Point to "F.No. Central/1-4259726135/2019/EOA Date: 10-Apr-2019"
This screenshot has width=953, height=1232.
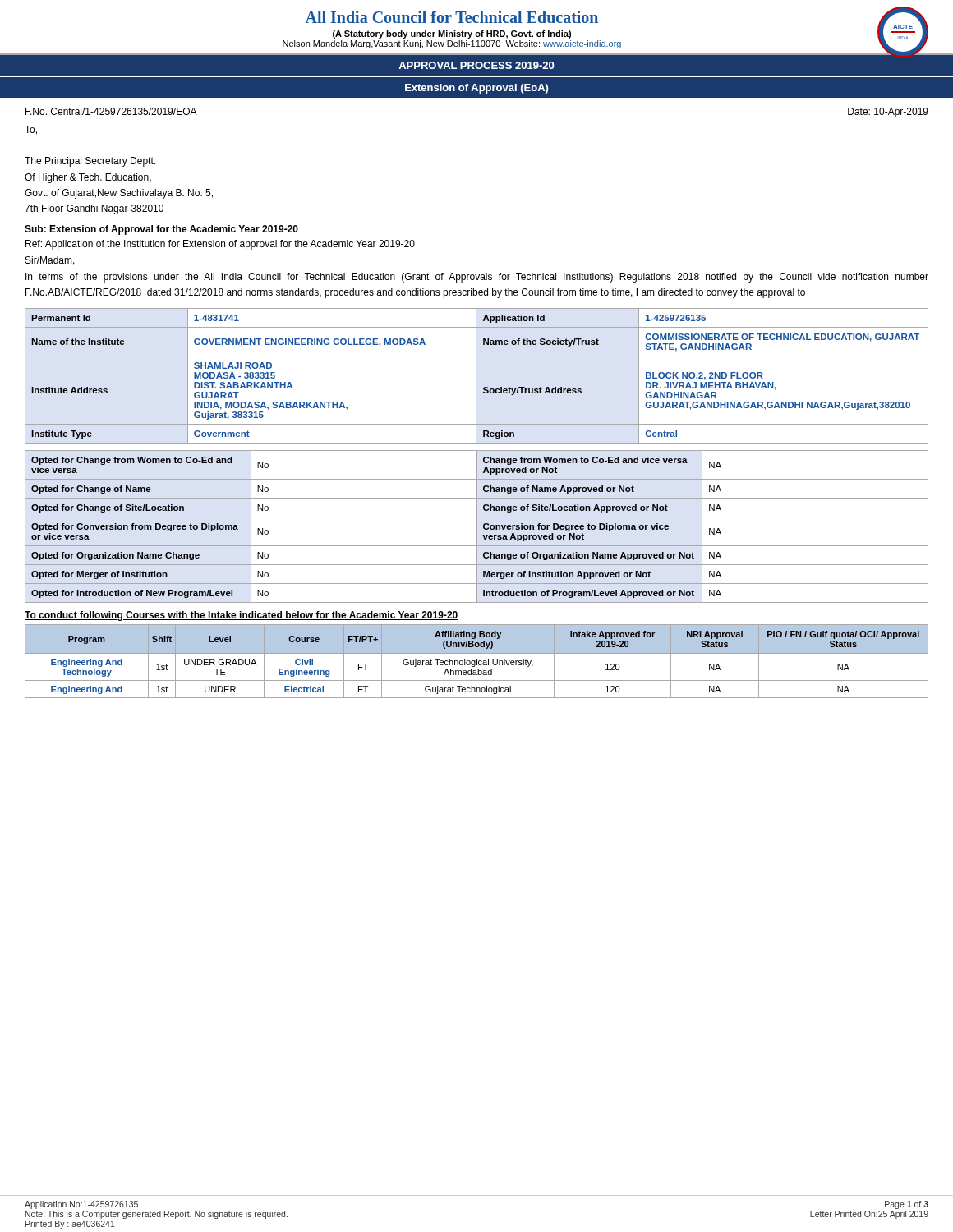tap(110, 112)
